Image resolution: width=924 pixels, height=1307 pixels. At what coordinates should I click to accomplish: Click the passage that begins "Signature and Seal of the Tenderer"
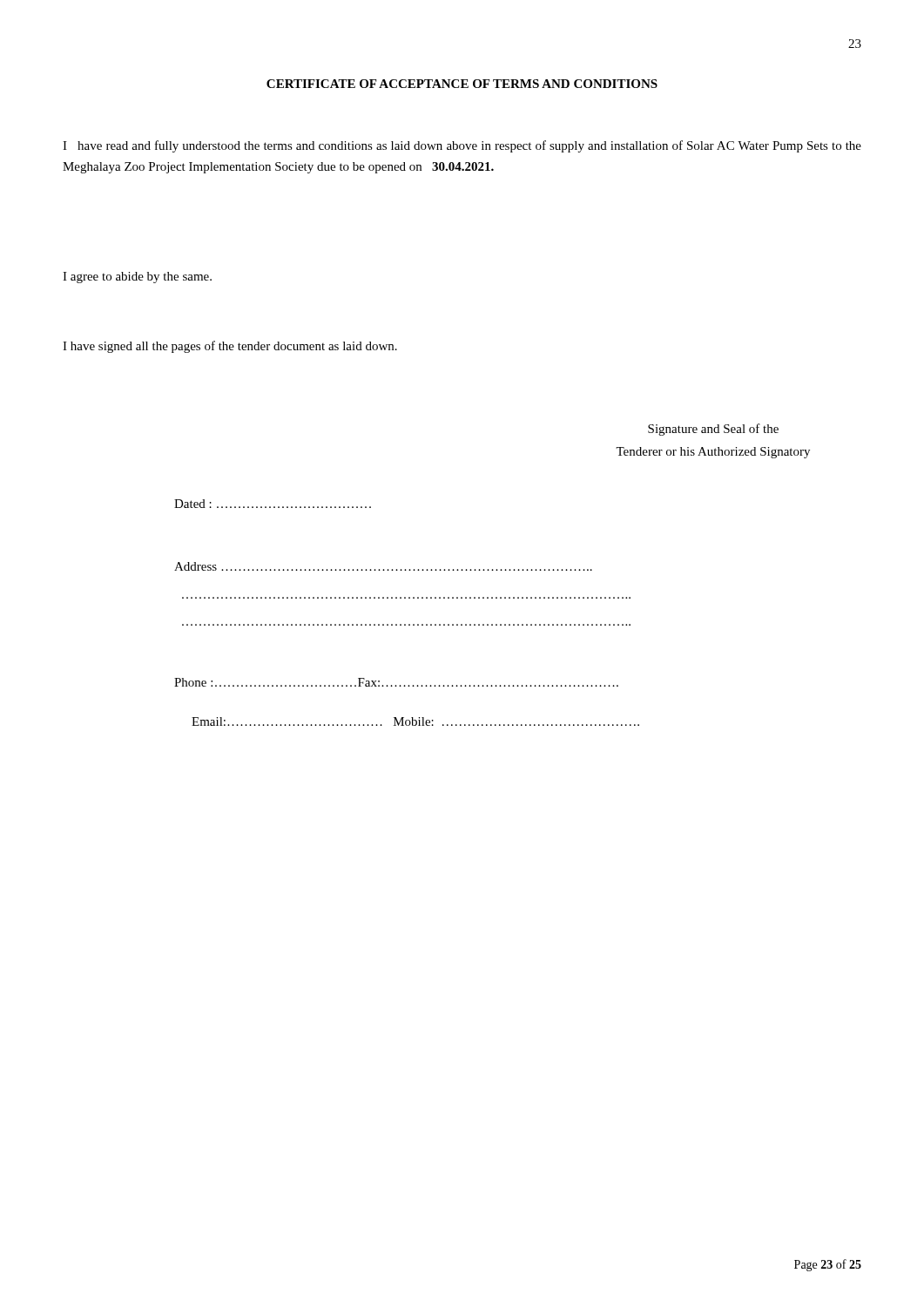click(713, 440)
